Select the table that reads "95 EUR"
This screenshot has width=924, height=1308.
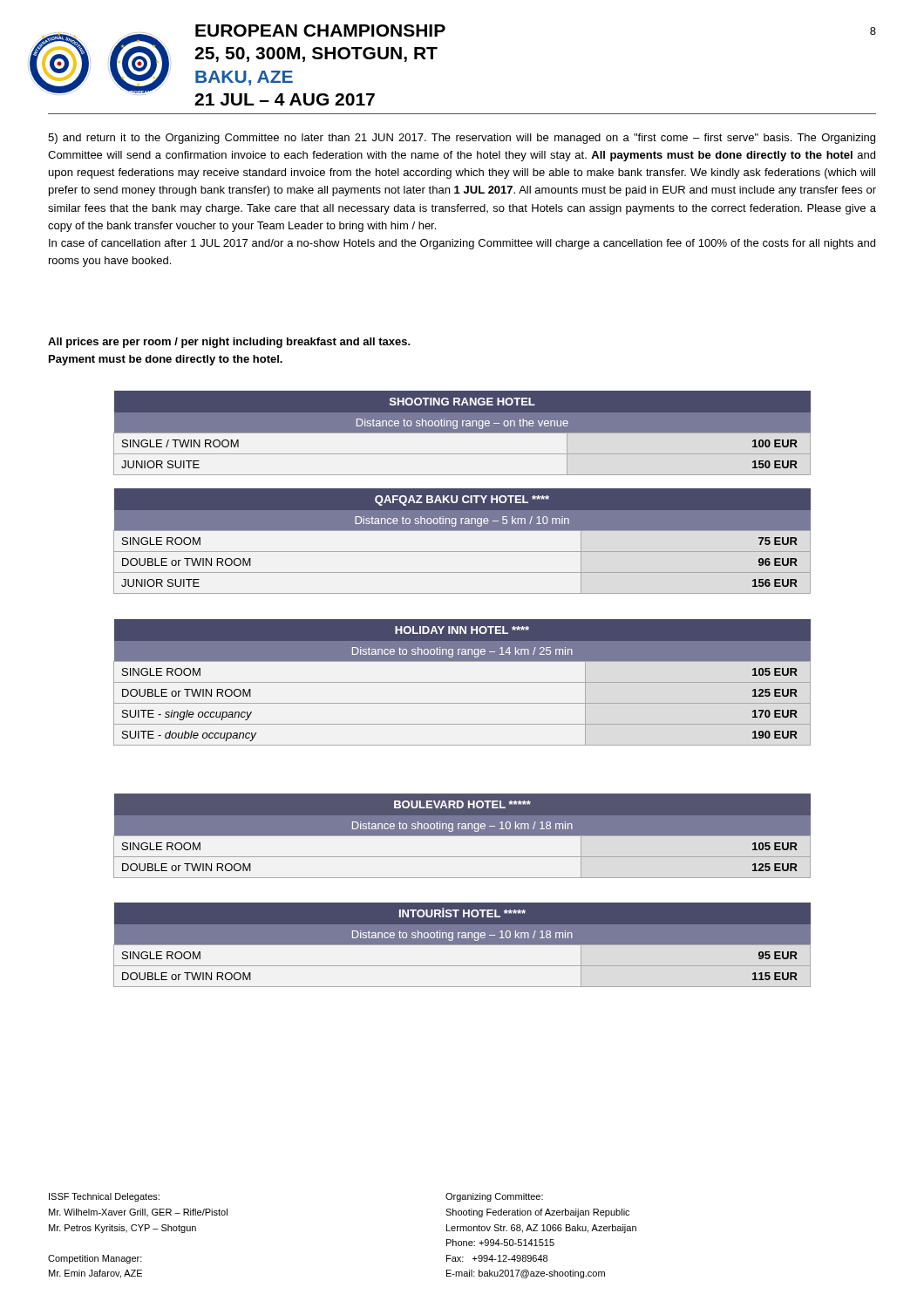click(x=462, y=945)
